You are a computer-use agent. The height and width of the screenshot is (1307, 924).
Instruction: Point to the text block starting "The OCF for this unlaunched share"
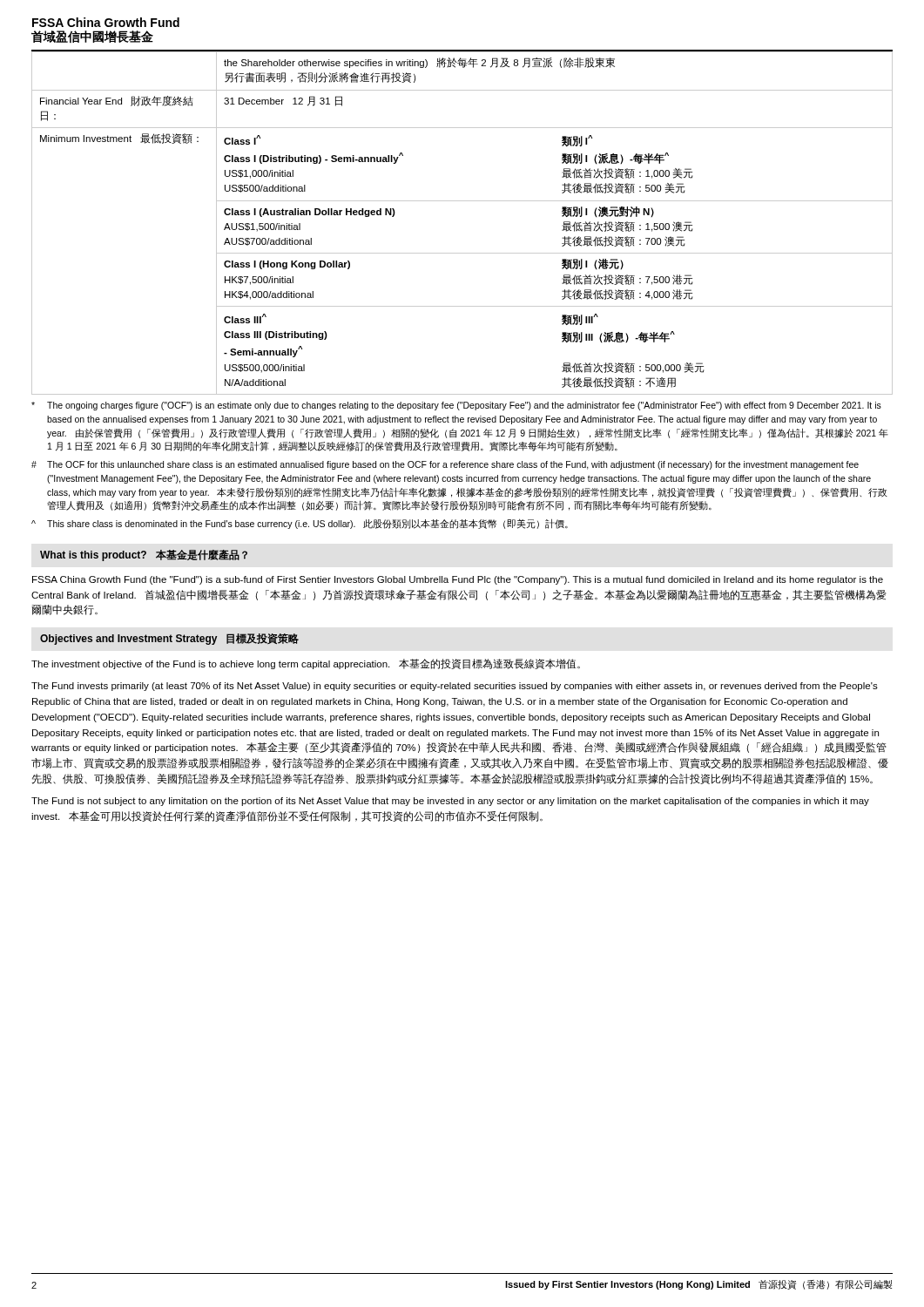tap(462, 486)
